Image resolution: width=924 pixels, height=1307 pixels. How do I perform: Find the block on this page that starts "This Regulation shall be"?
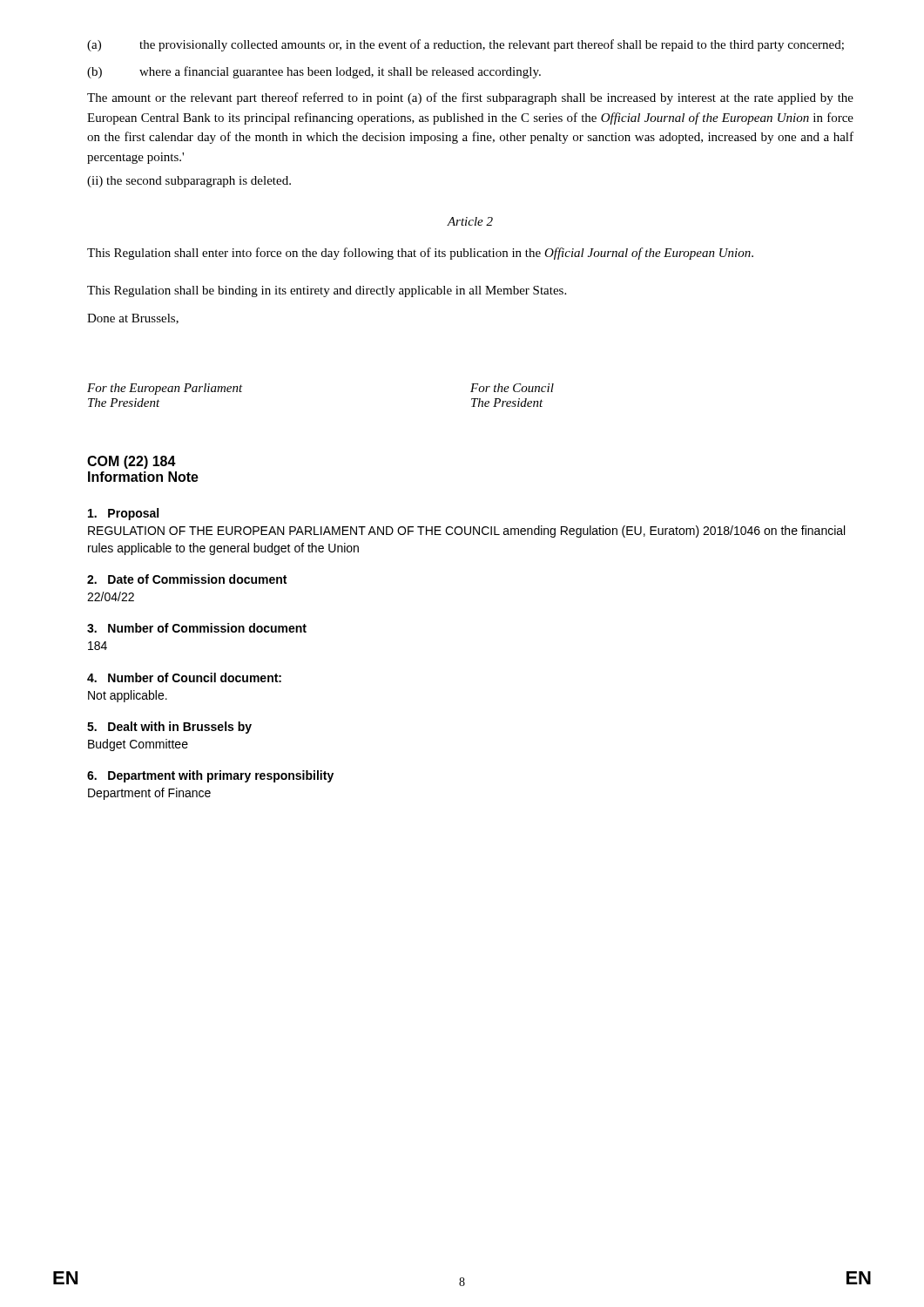pos(327,290)
